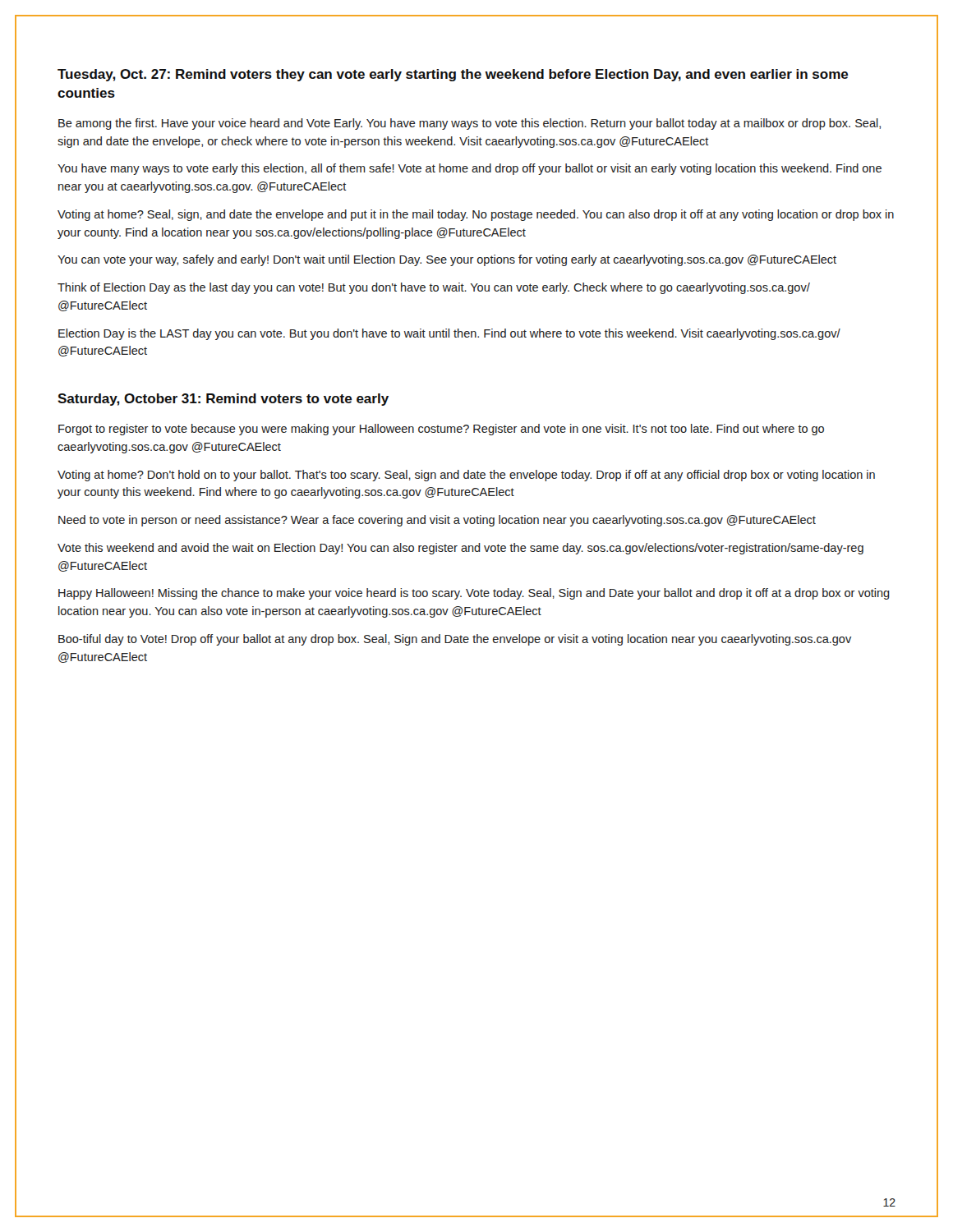Click on the passage starting "You can vote your way, safely and early!"
The image size is (953, 1232).
point(447,260)
